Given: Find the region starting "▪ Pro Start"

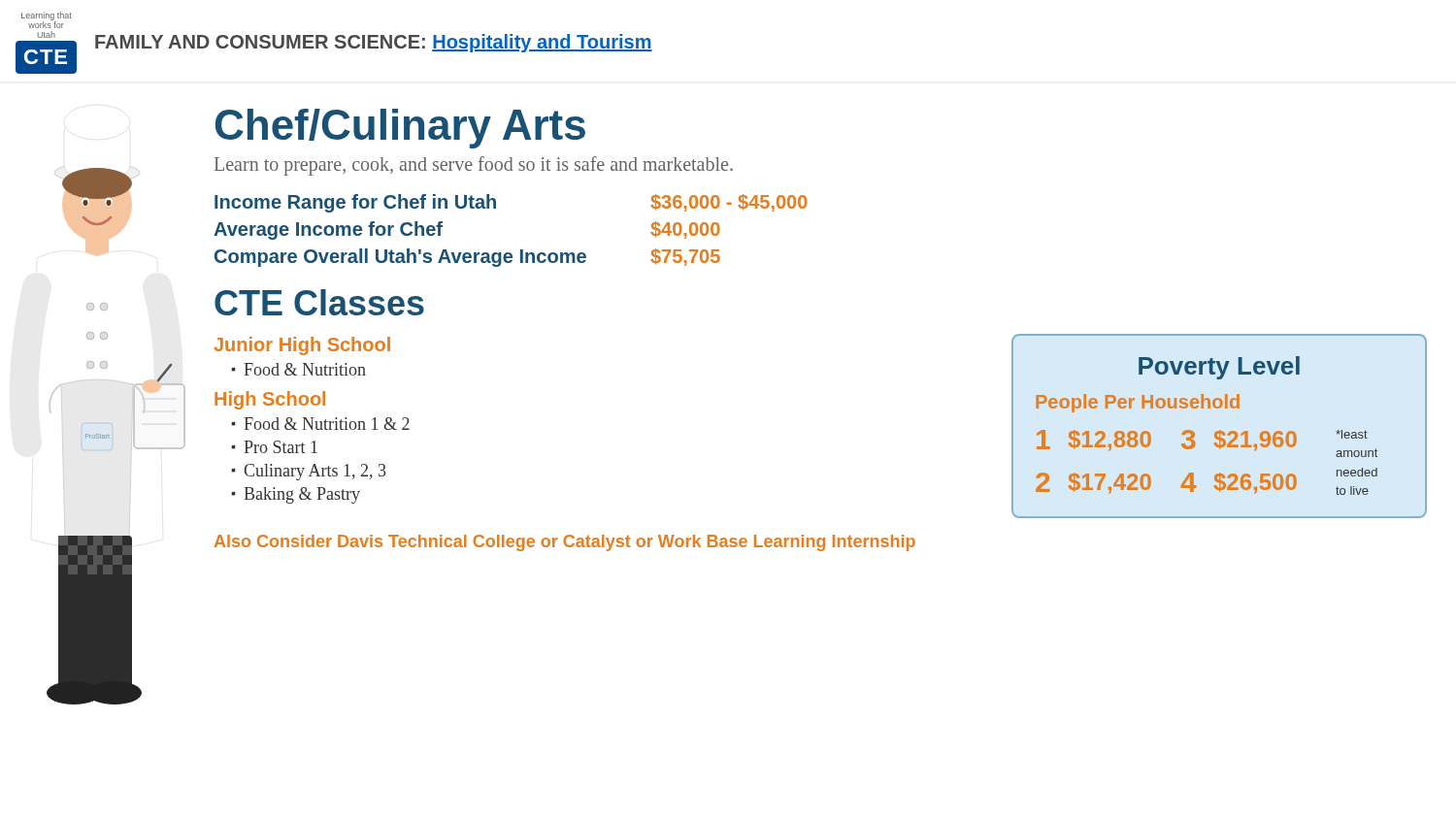Looking at the screenshot, I should tap(275, 447).
